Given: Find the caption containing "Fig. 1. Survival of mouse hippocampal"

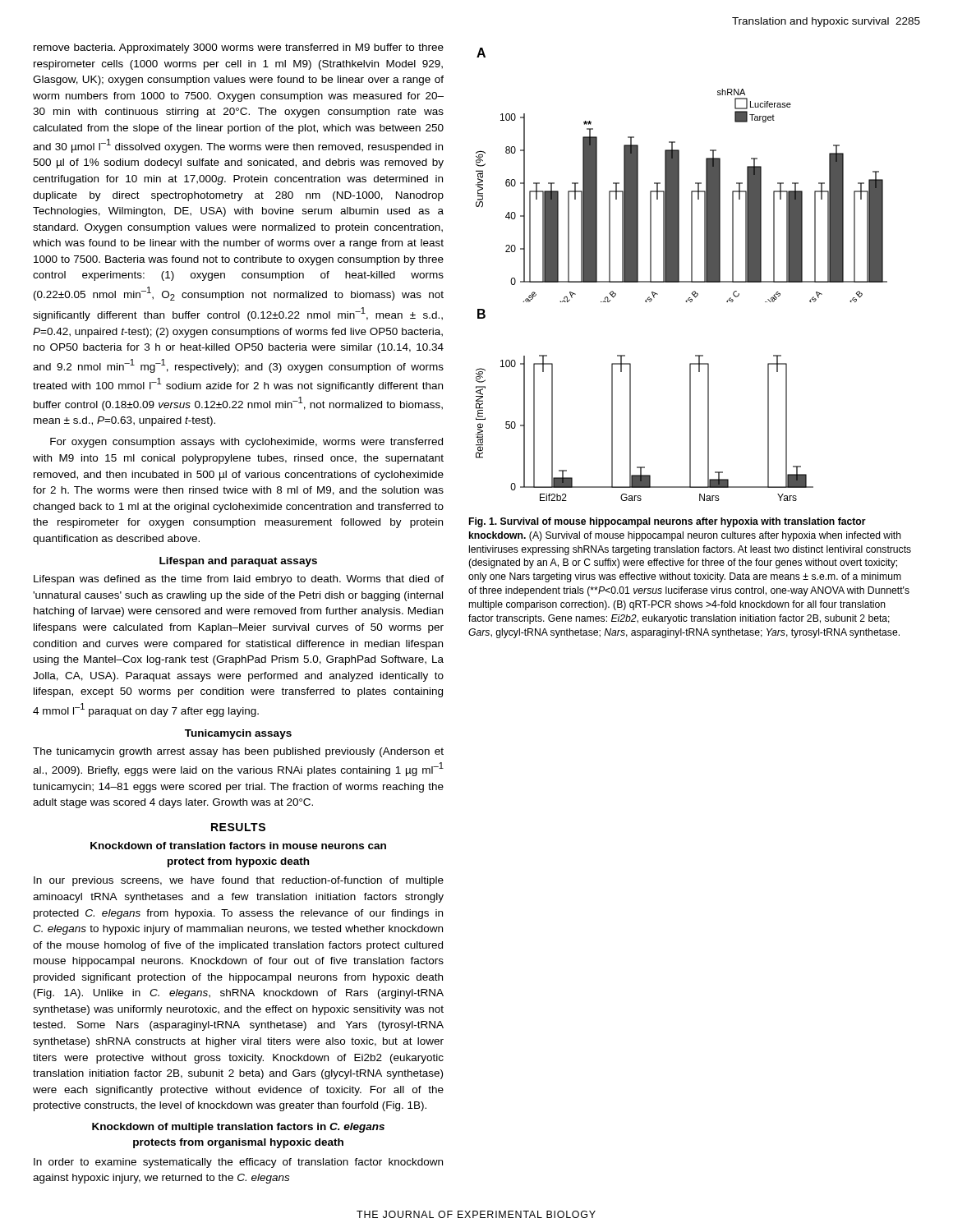Looking at the screenshot, I should point(690,577).
